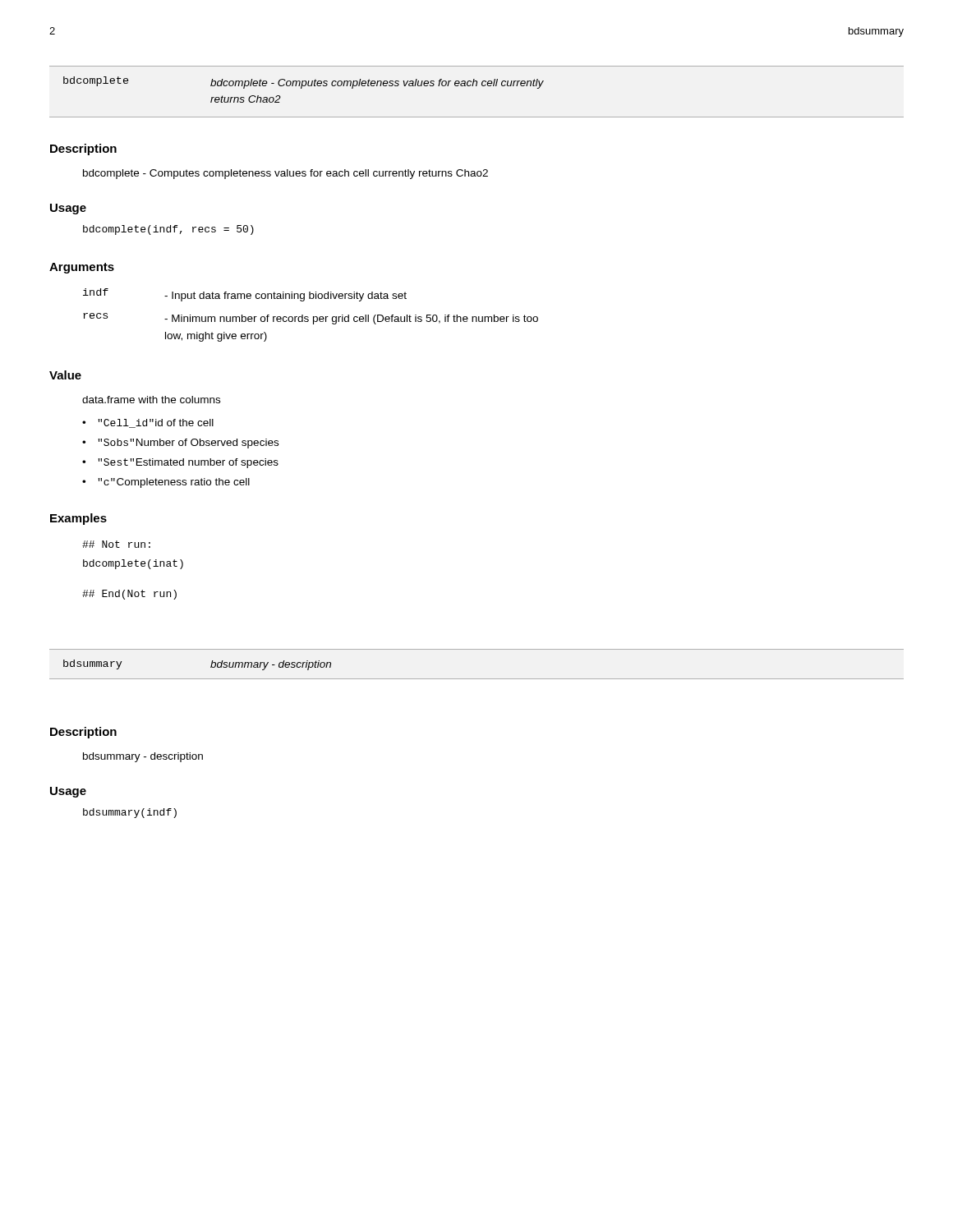
Task: Click on the text block starting "• "Sest"Estimated number of species"
Action: (180, 463)
